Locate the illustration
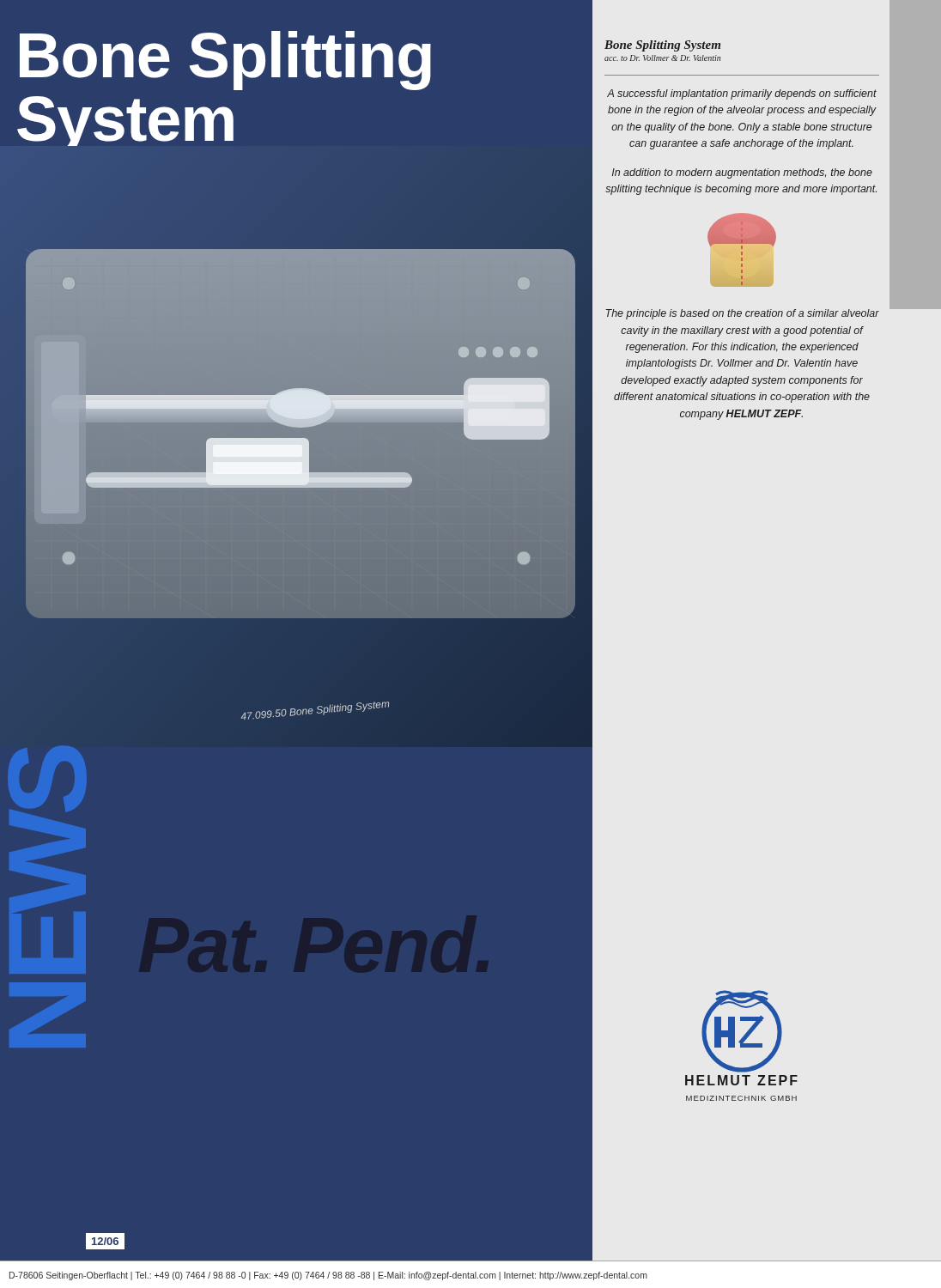 click(742, 254)
